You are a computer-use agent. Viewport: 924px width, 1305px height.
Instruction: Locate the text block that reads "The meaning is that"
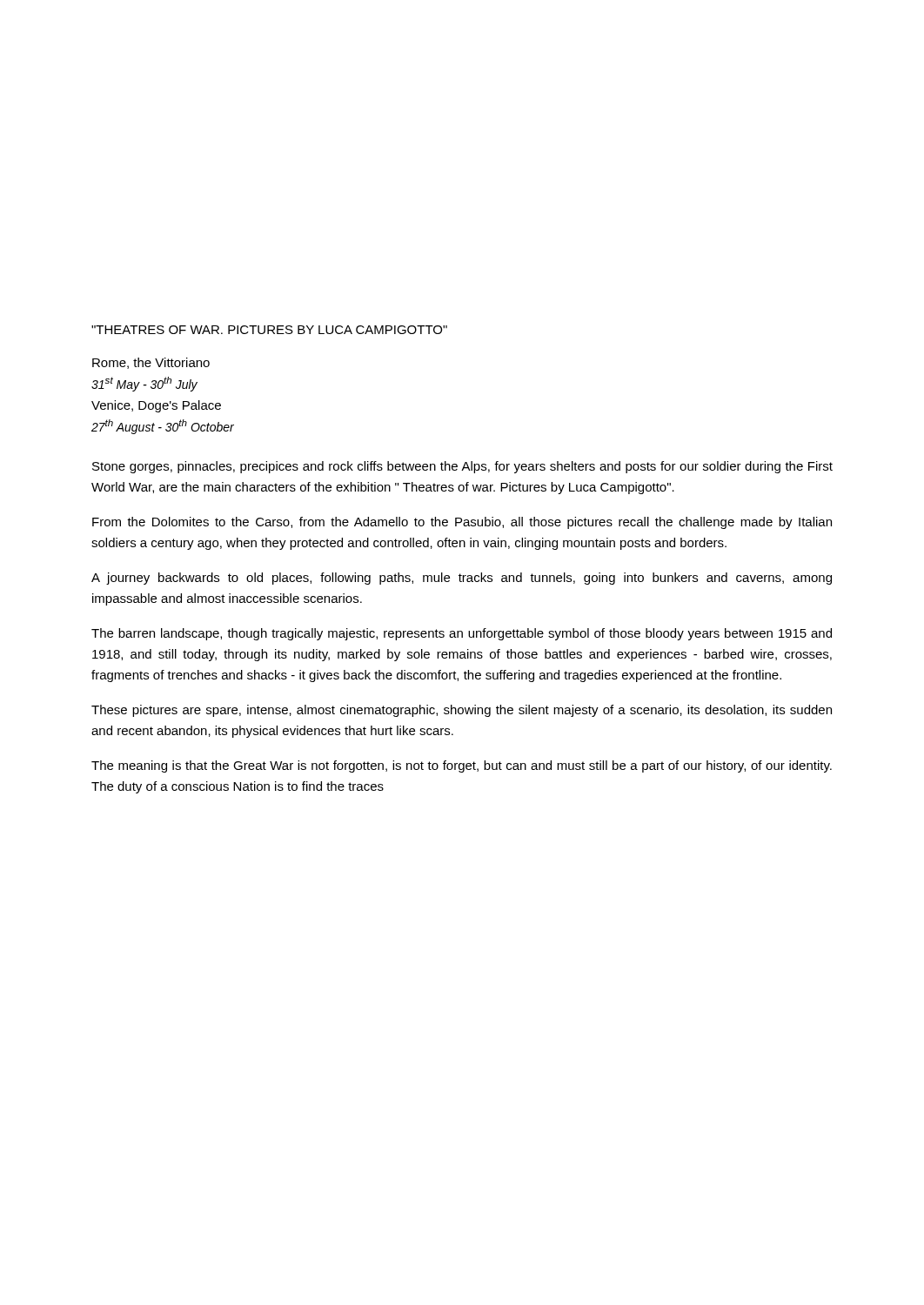tap(462, 776)
